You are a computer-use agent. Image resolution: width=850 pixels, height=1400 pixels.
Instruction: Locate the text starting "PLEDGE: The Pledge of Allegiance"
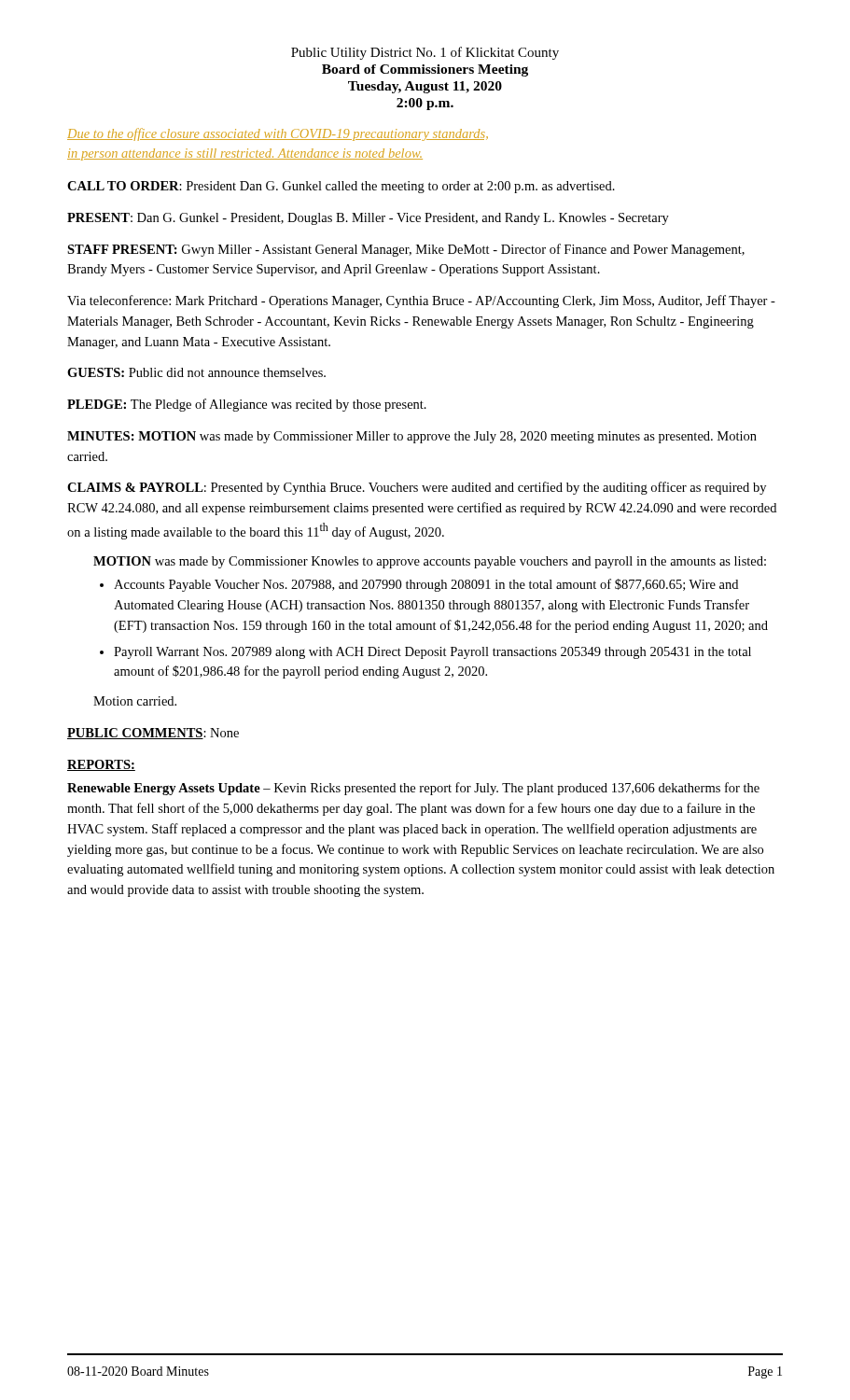(425, 405)
